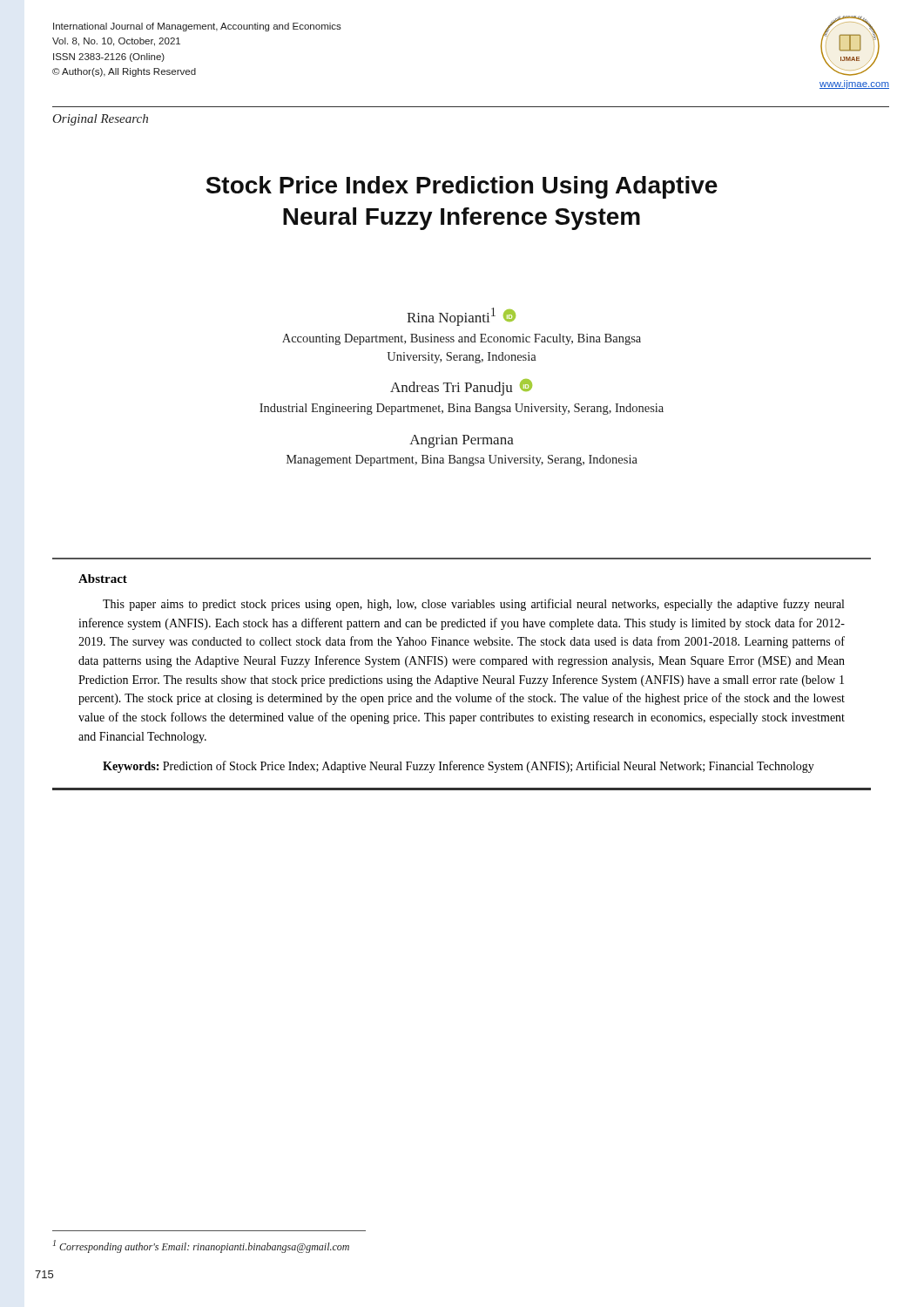This screenshot has width=924, height=1307.
Task: Select the text starting "Stock Price Index Prediction"
Action: (462, 202)
